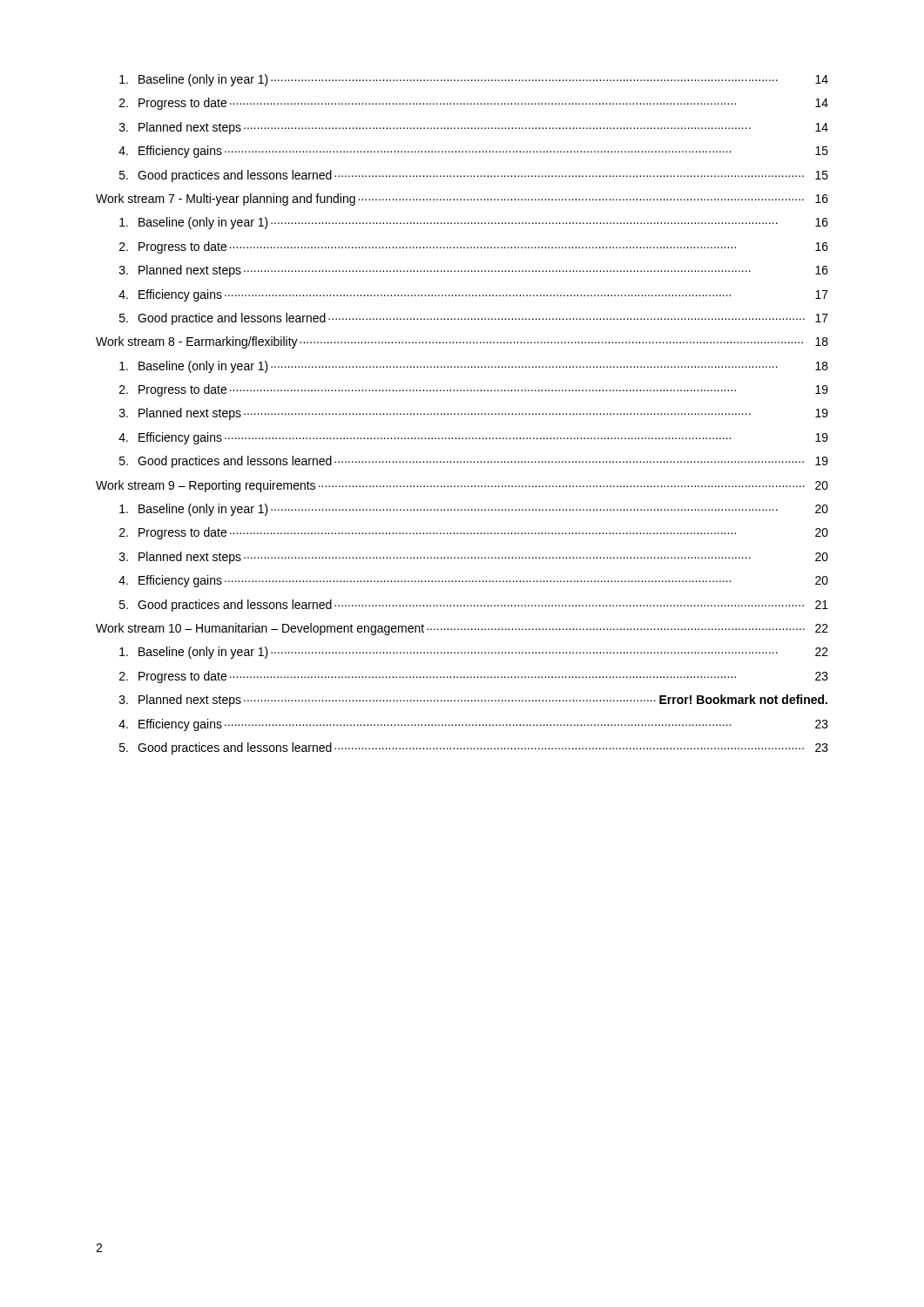Find the element starting "4. Efficiency gains 23"
This screenshot has width=924, height=1307.
tap(462, 724)
